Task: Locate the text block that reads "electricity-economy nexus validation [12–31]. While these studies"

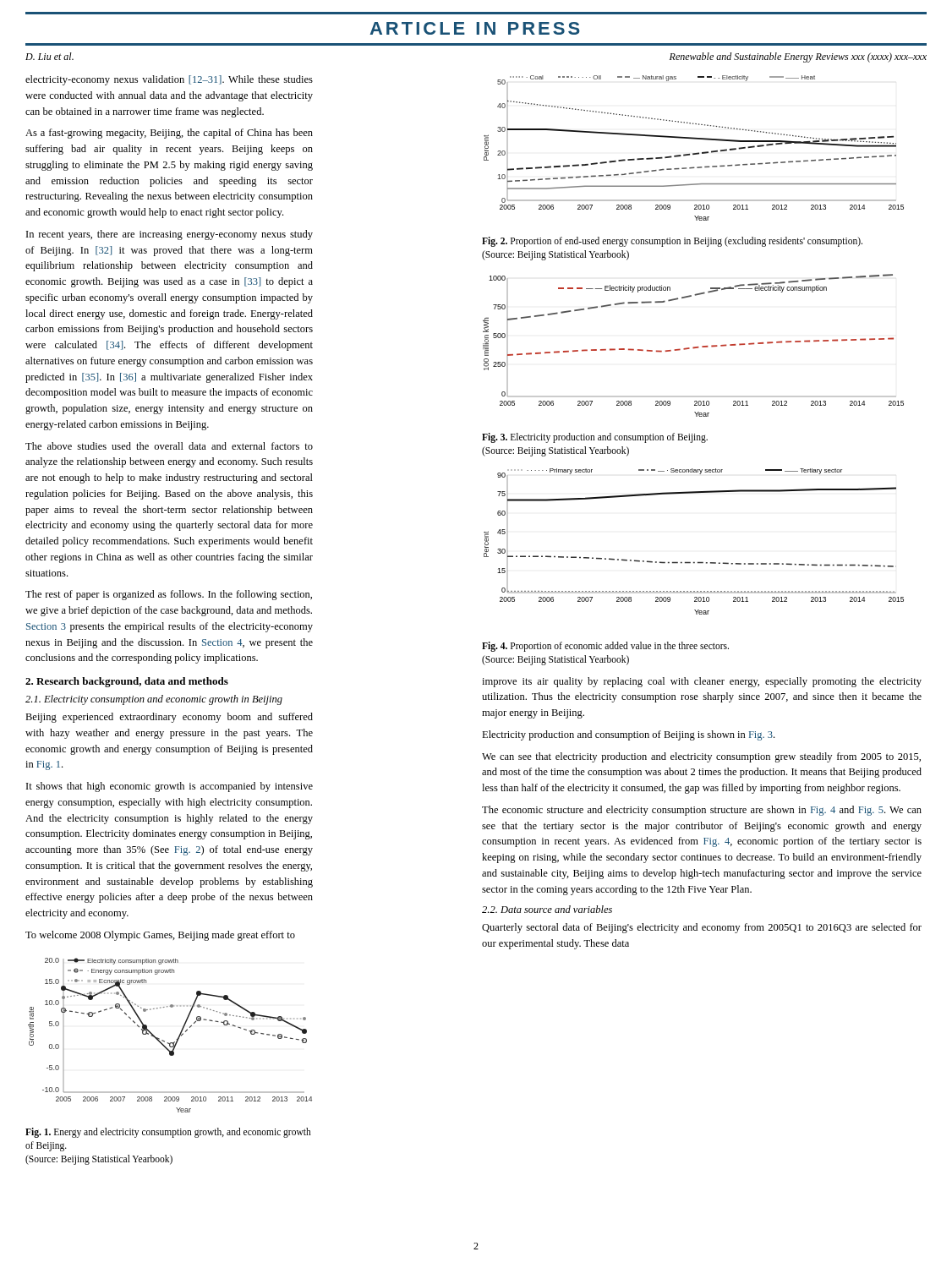Action: tap(169, 369)
